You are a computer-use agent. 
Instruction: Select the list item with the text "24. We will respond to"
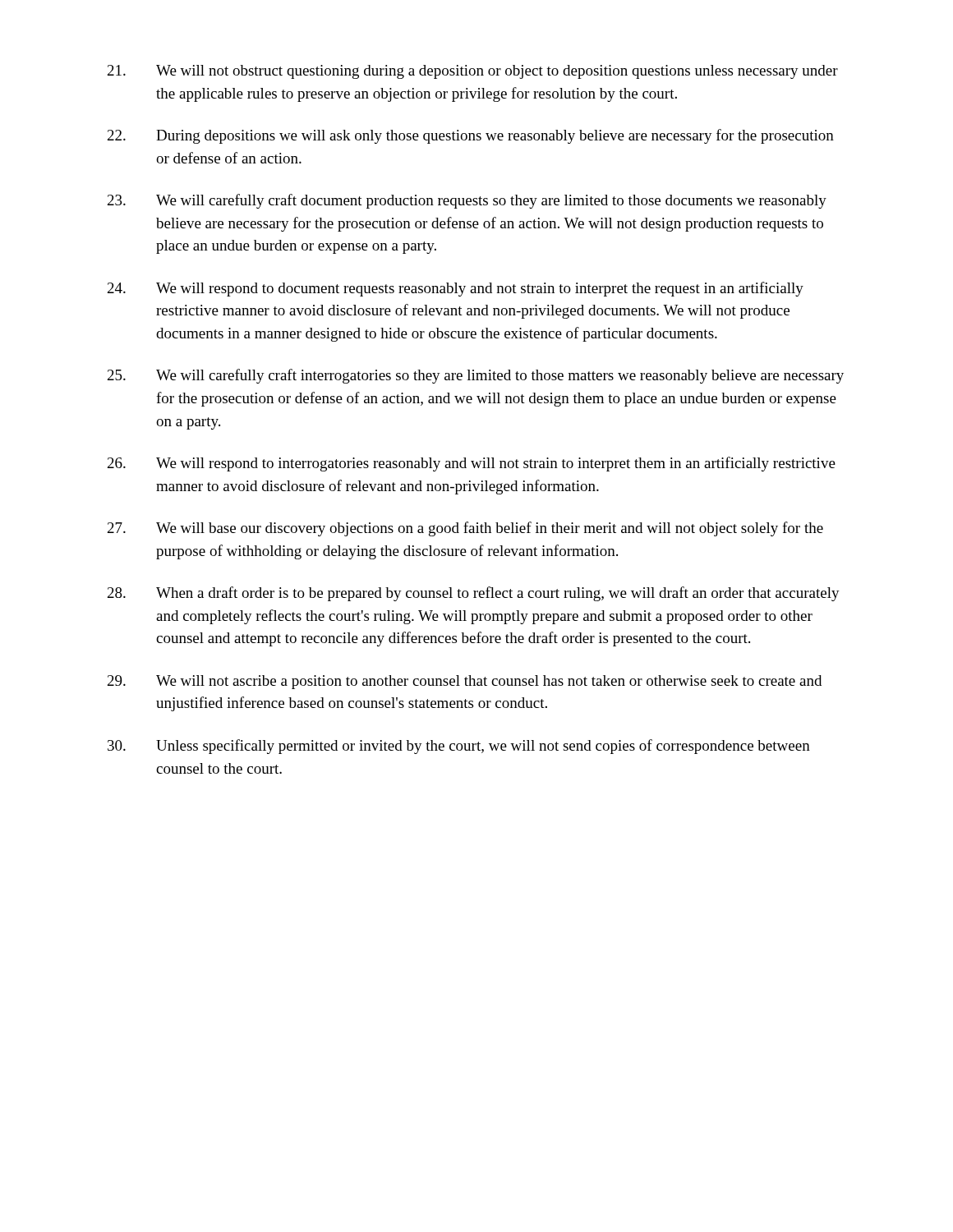[x=476, y=311]
